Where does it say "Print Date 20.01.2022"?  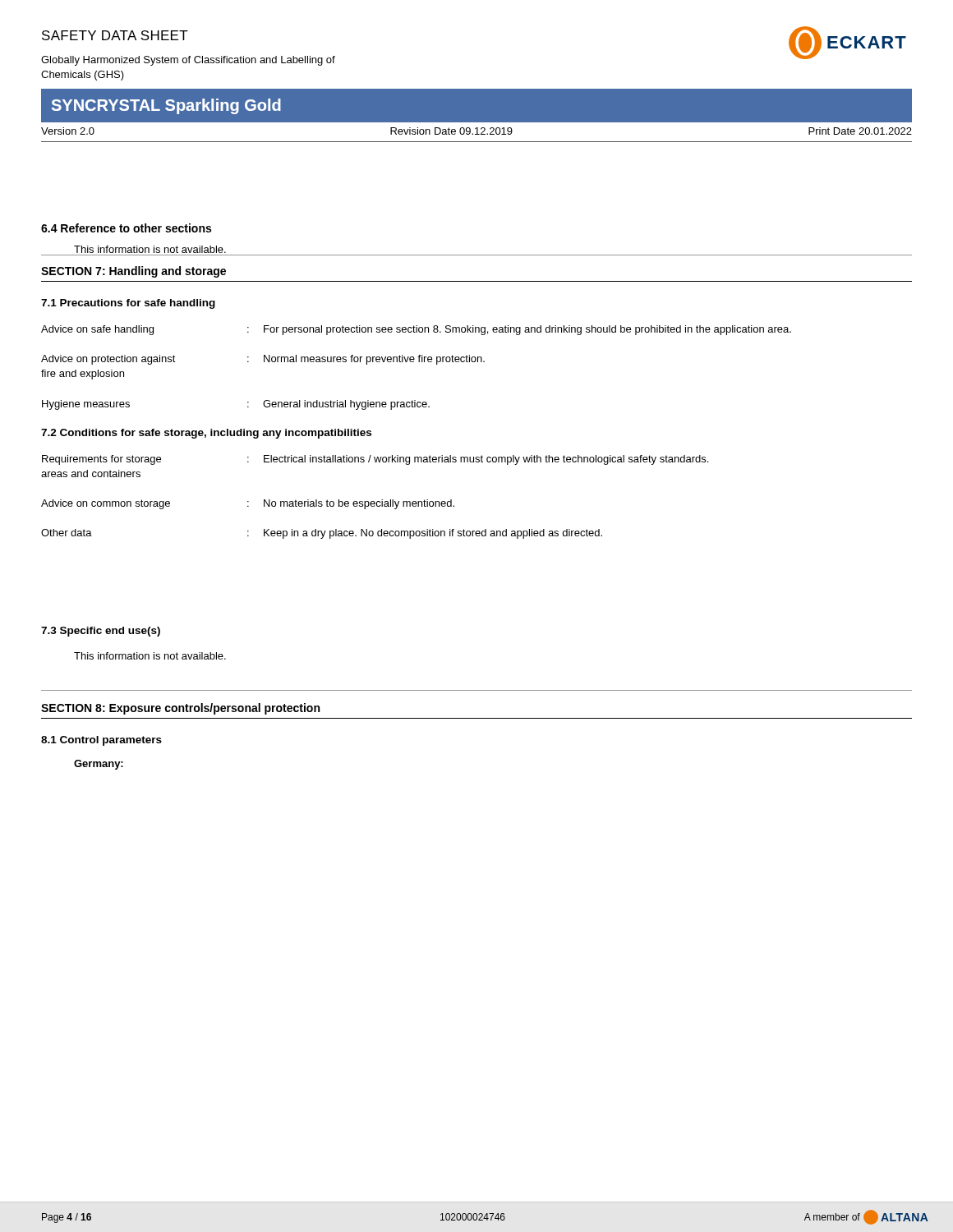(860, 131)
